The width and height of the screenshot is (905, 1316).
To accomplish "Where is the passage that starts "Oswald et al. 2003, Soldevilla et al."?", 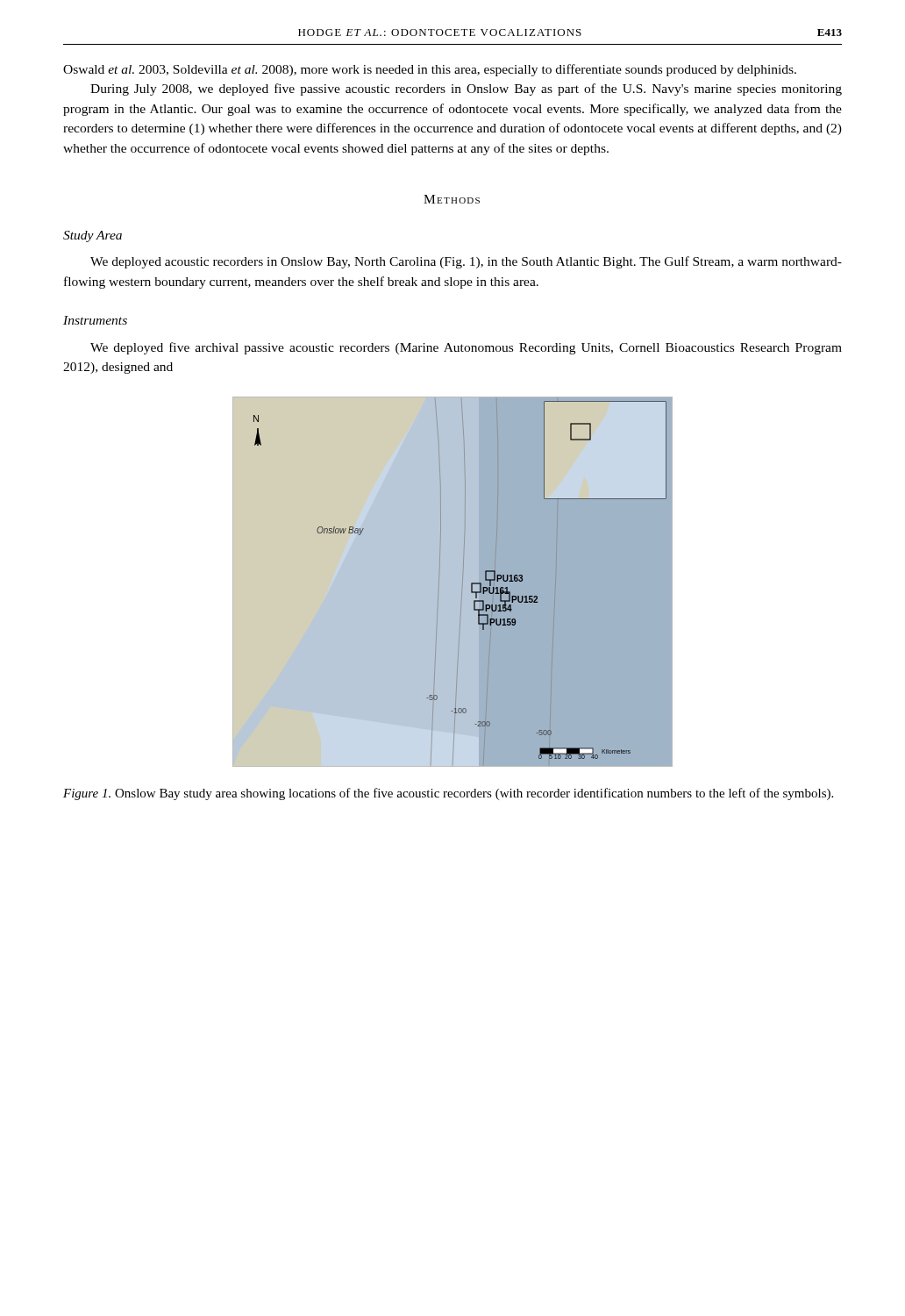I will point(452,109).
